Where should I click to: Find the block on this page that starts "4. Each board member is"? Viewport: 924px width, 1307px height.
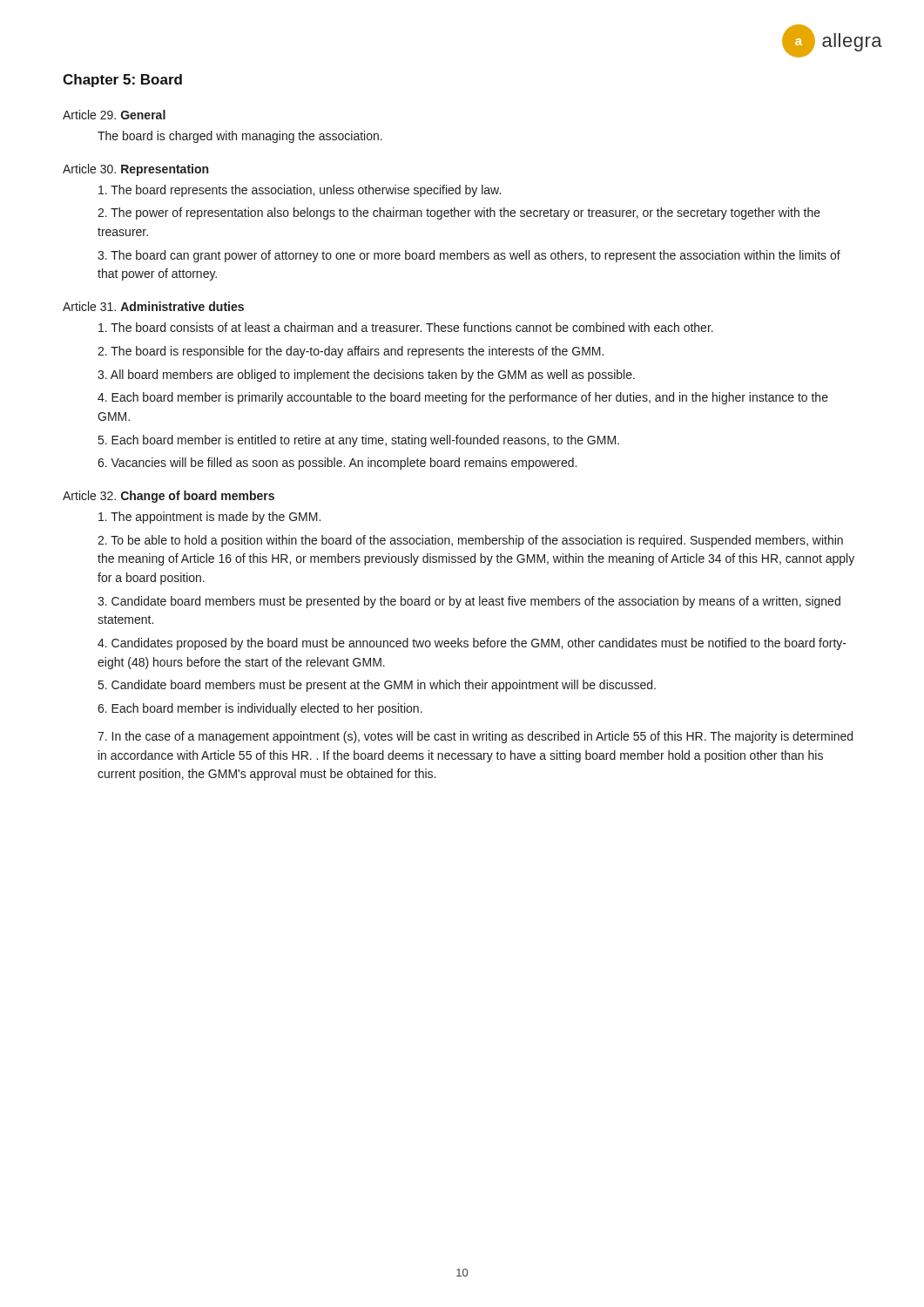pyautogui.click(x=479, y=408)
